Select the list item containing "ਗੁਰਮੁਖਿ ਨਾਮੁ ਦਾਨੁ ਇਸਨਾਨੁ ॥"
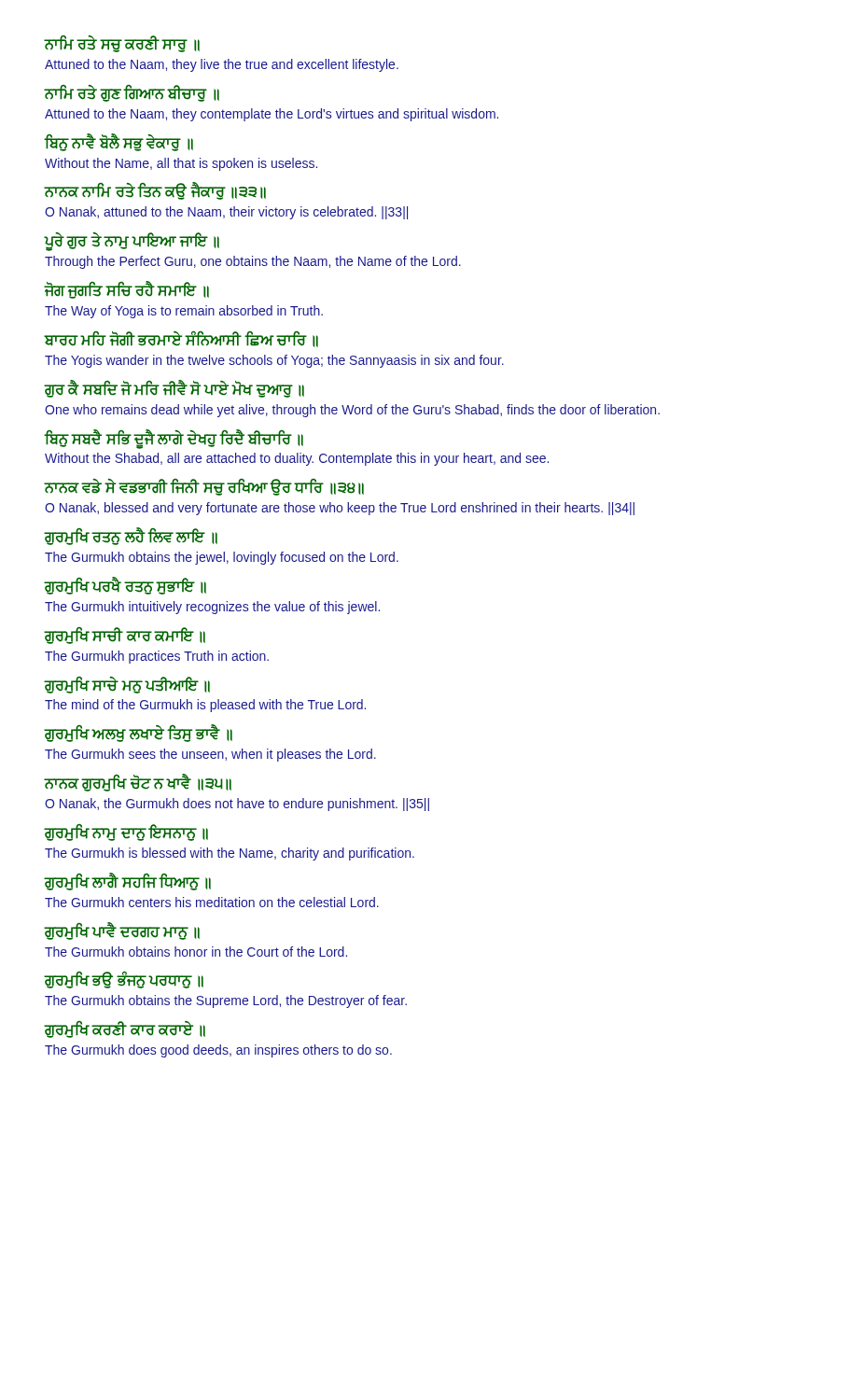This screenshot has height=1400, width=850. click(x=126, y=833)
